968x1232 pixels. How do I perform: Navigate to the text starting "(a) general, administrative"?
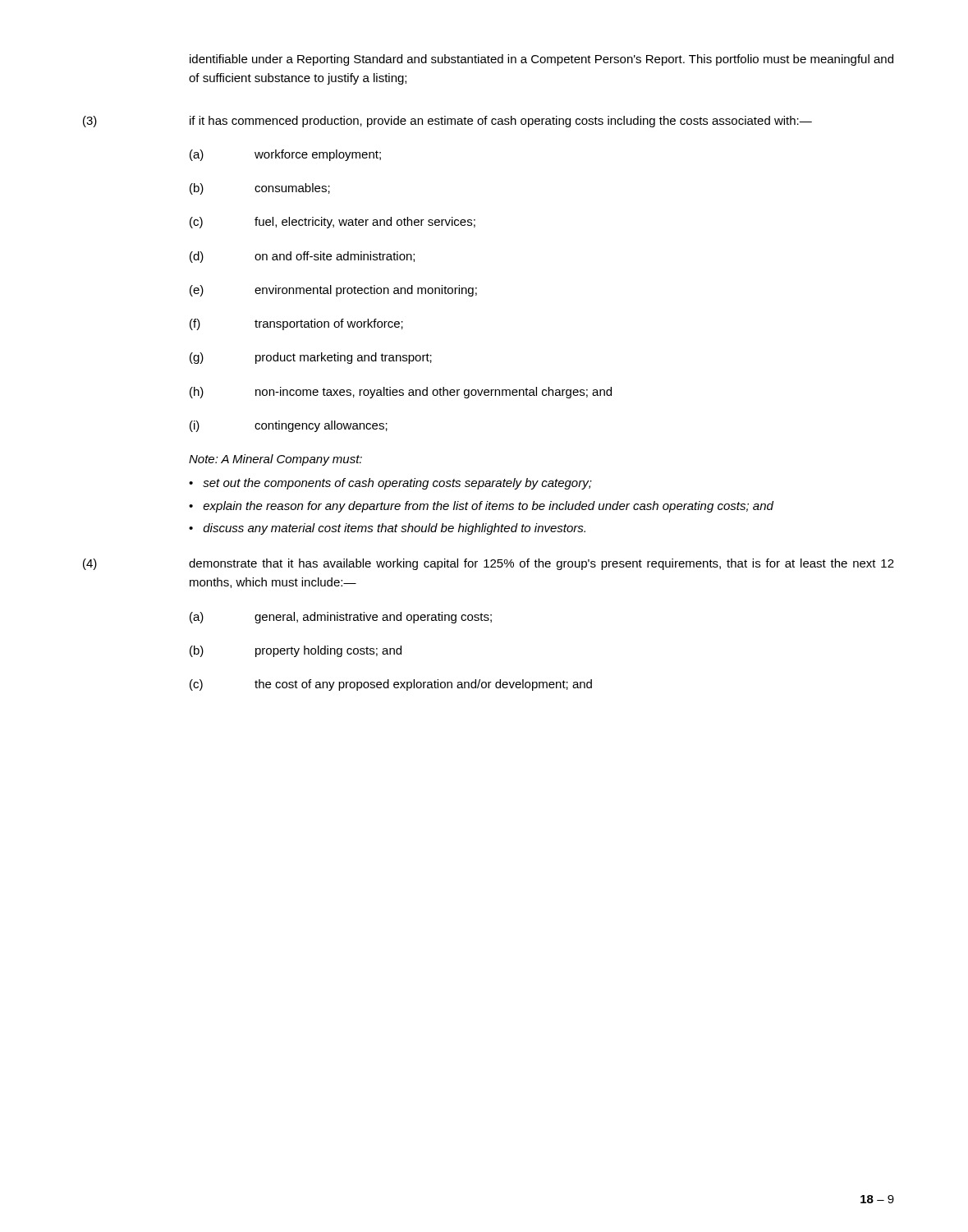[341, 618]
